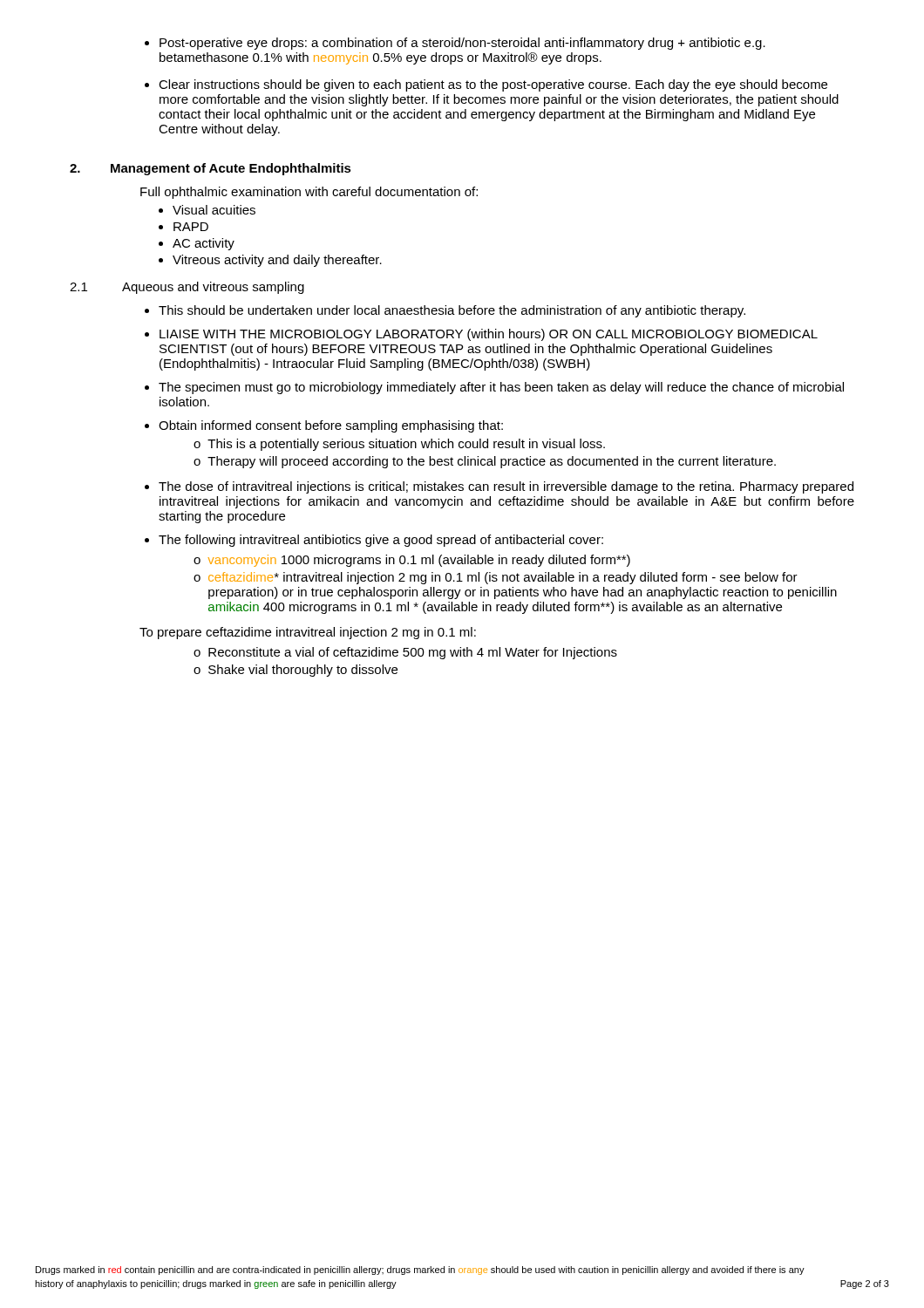Point to the block starting "o Therapy will proceed"
Image resolution: width=924 pixels, height=1308 pixels.
[x=485, y=461]
